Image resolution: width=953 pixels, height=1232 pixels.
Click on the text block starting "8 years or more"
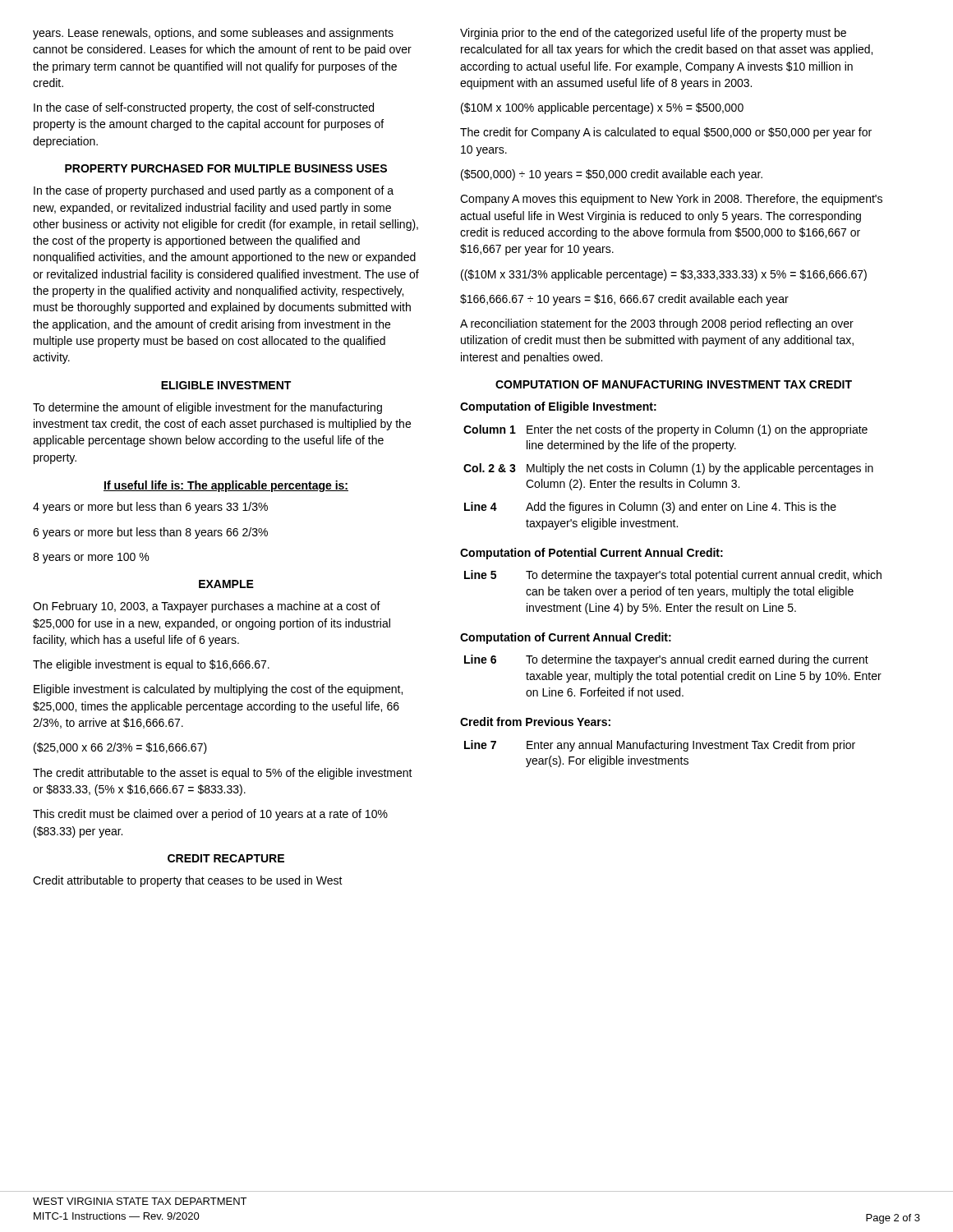coord(91,558)
